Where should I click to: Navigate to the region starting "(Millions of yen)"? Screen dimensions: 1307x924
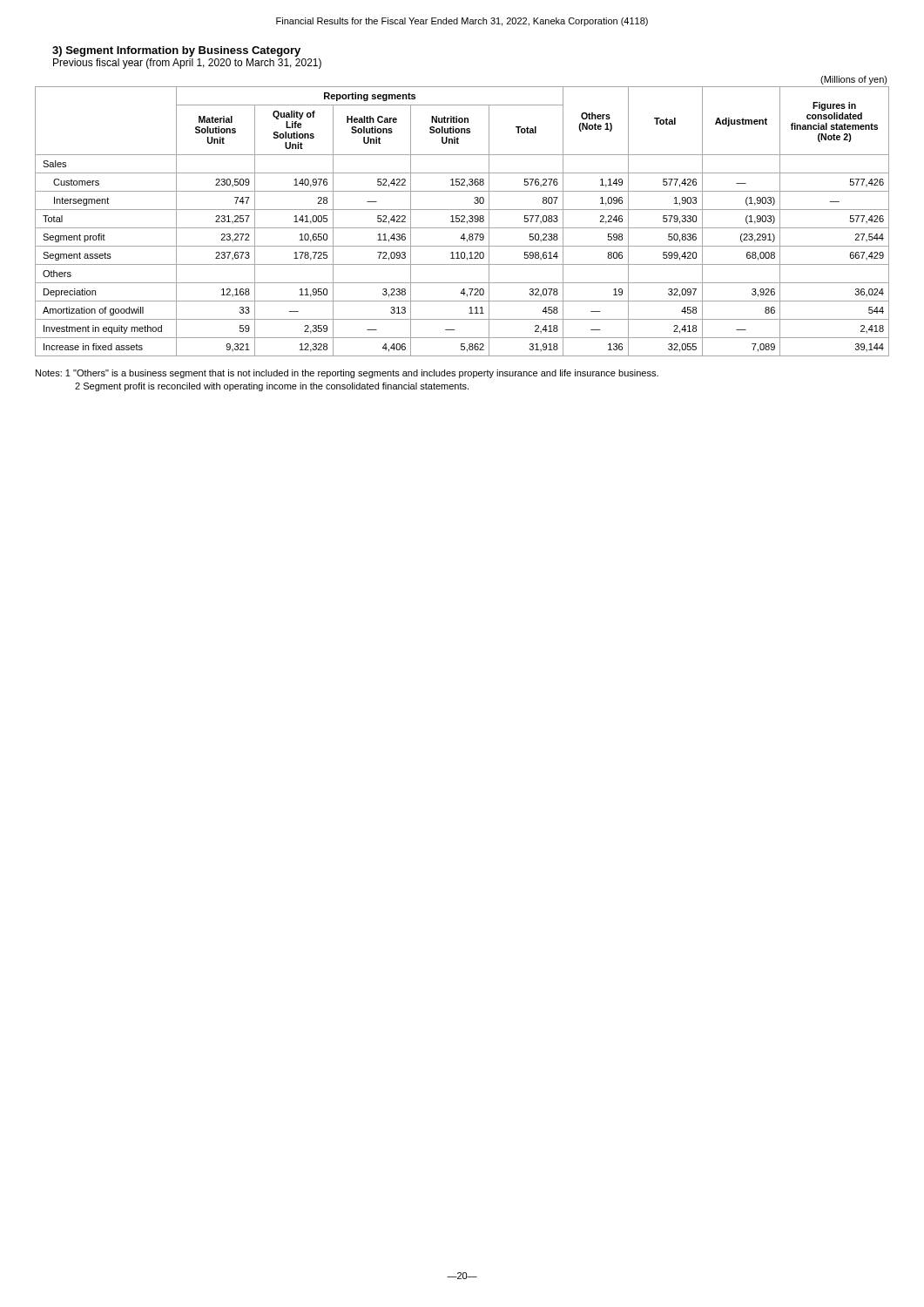(x=854, y=79)
